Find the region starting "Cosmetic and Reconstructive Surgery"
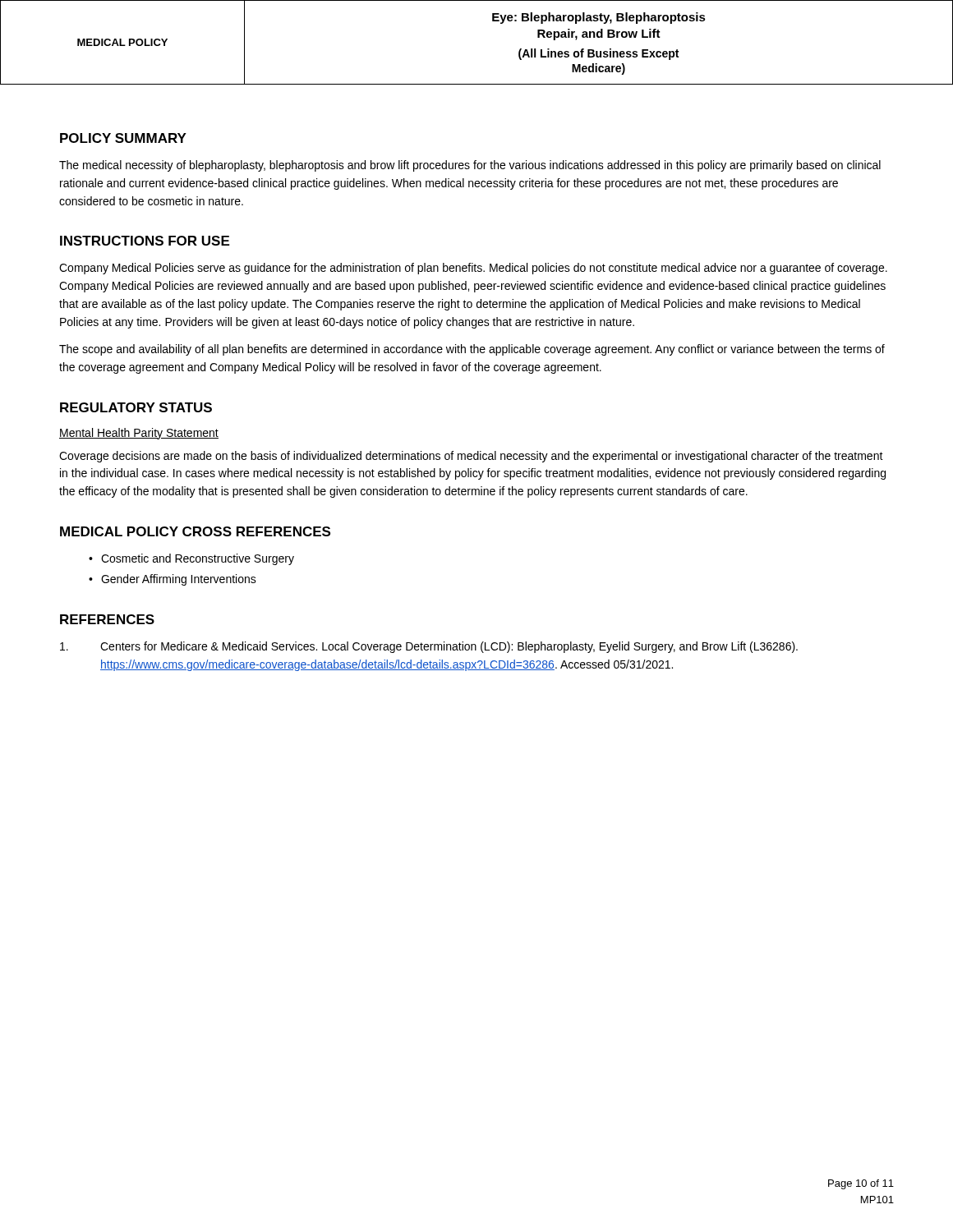This screenshot has height=1232, width=953. (x=198, y=558)
